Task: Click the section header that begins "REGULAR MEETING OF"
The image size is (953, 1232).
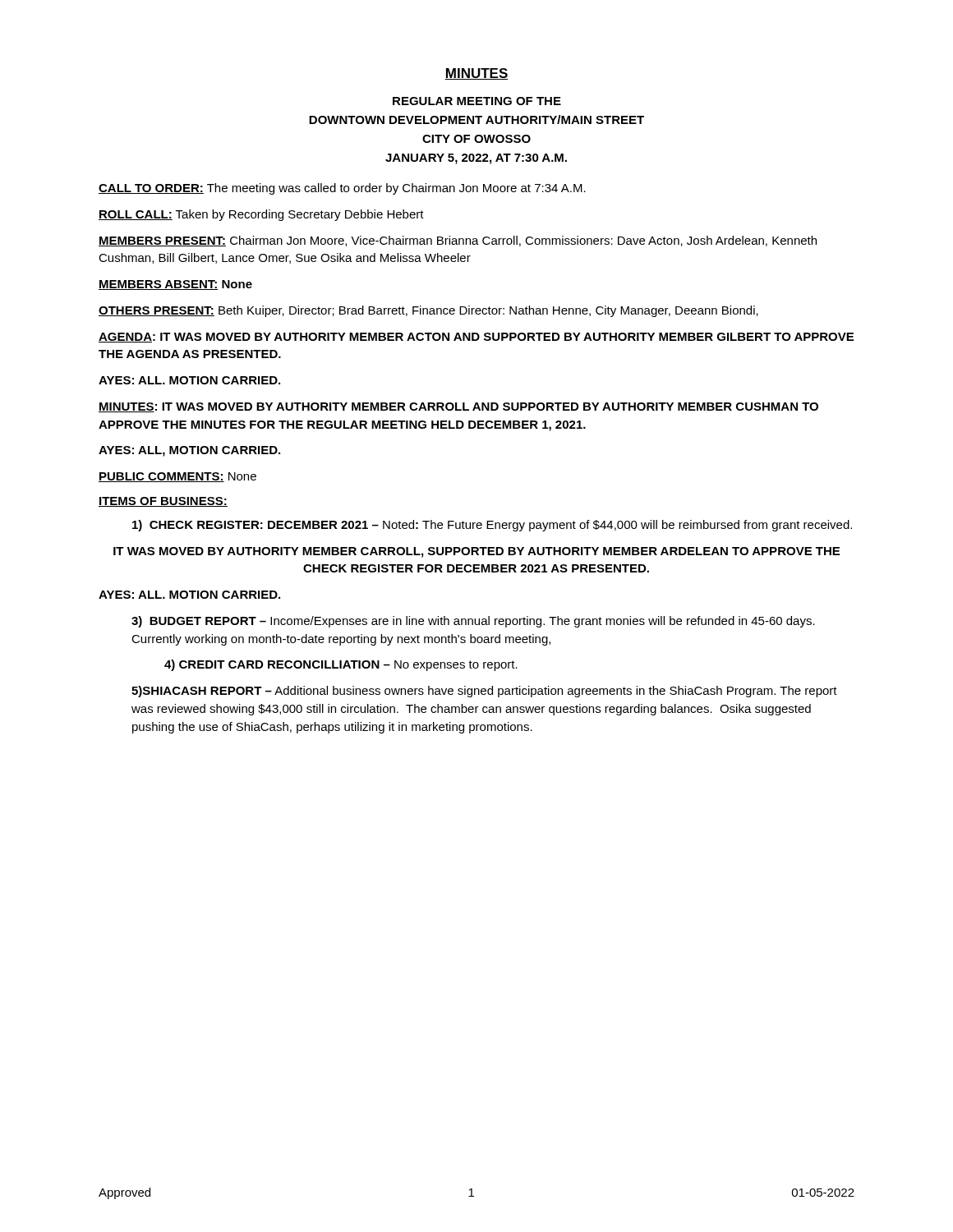Action: point(476,101)
